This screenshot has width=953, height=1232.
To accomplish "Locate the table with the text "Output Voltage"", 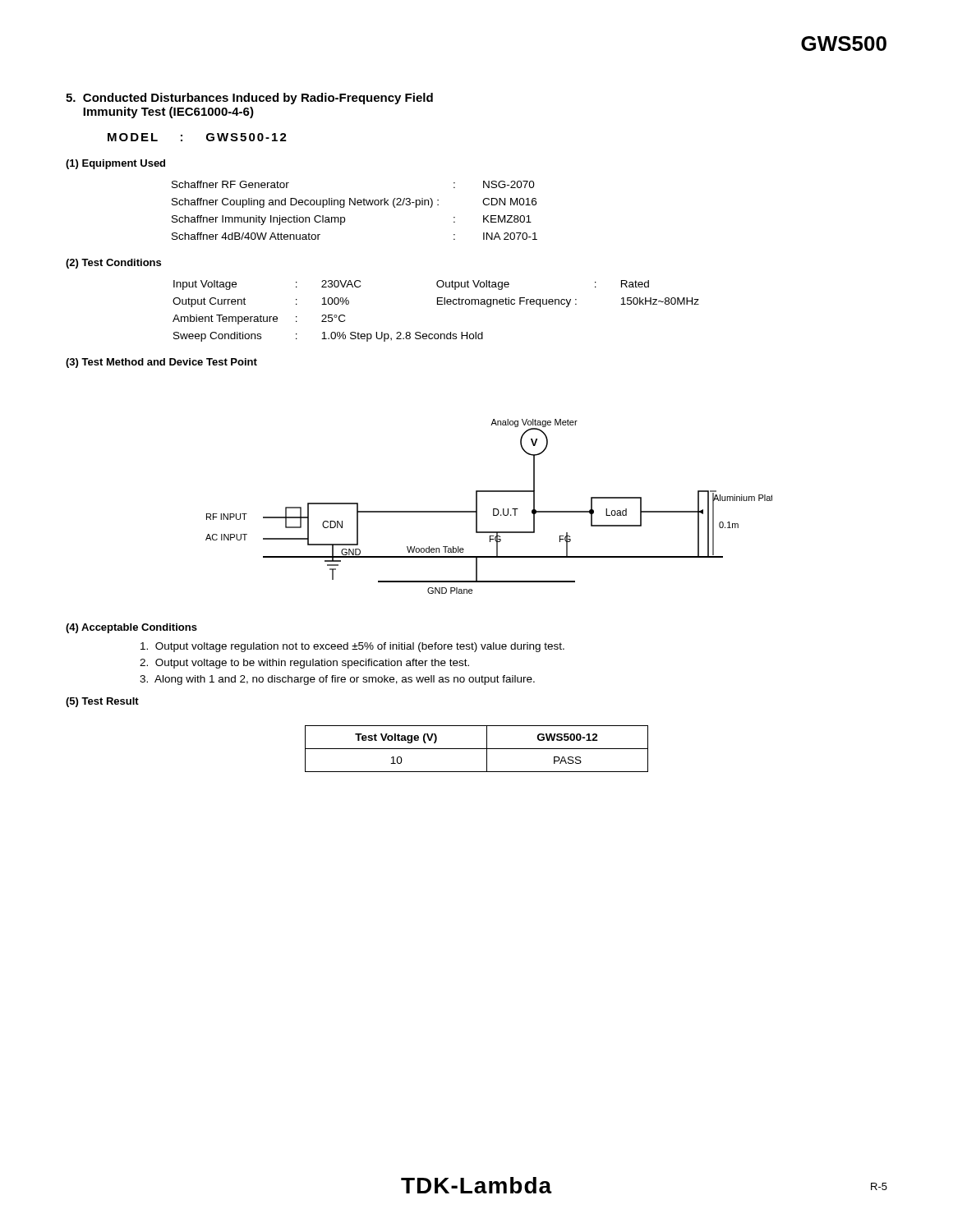I will point(501,310).
